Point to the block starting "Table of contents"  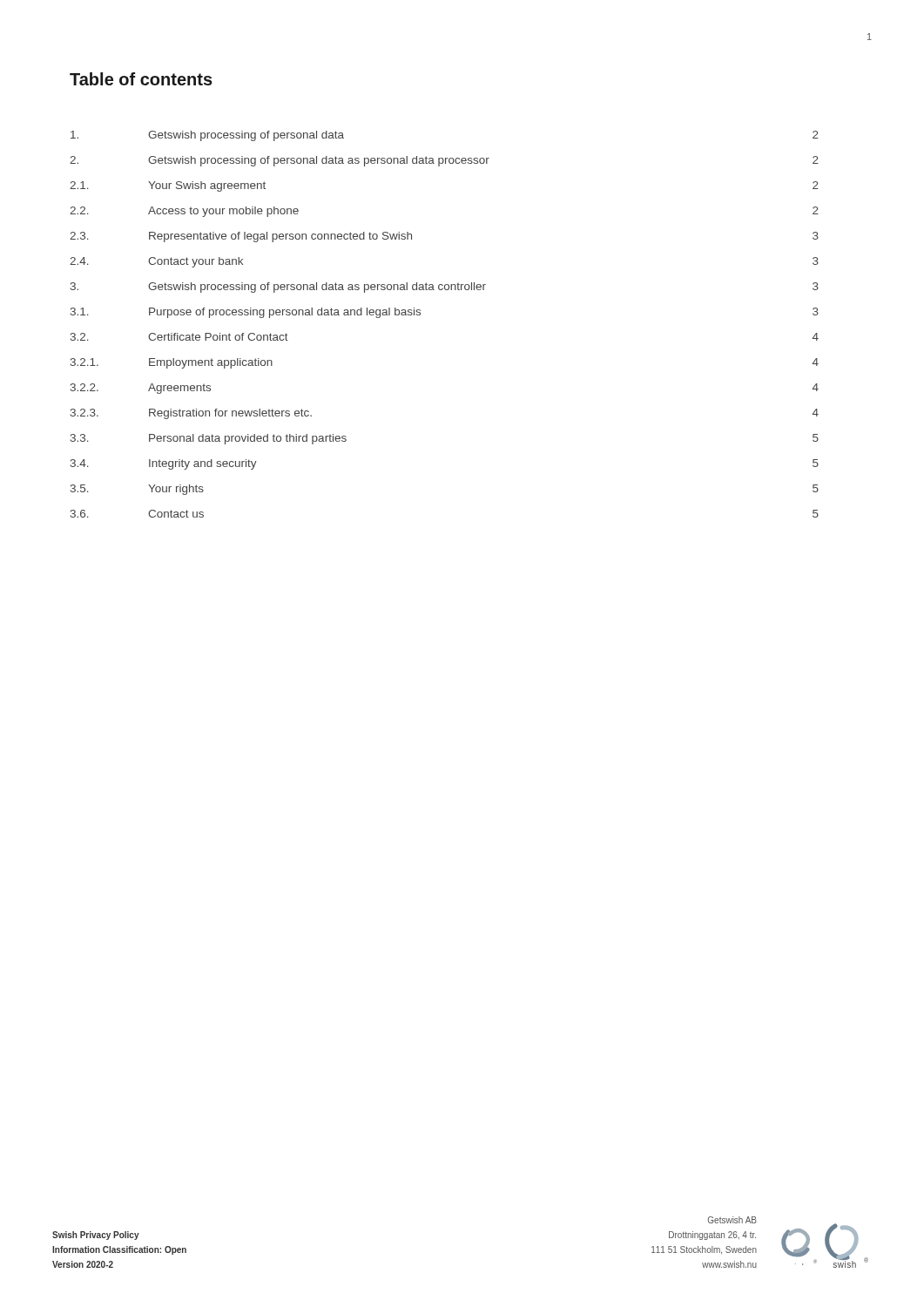[x=141, y=80]
